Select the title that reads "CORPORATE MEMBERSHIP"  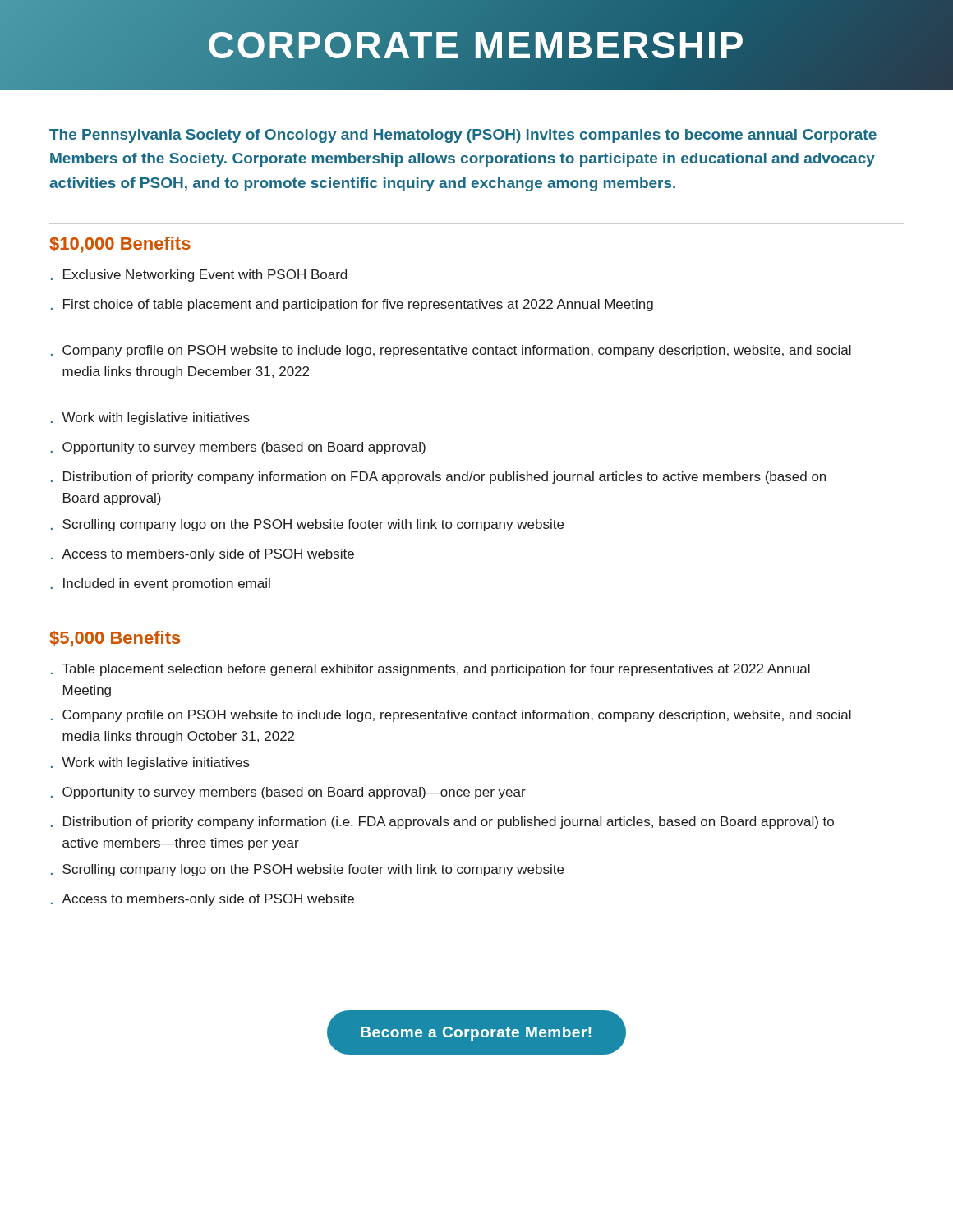(476, 45)
